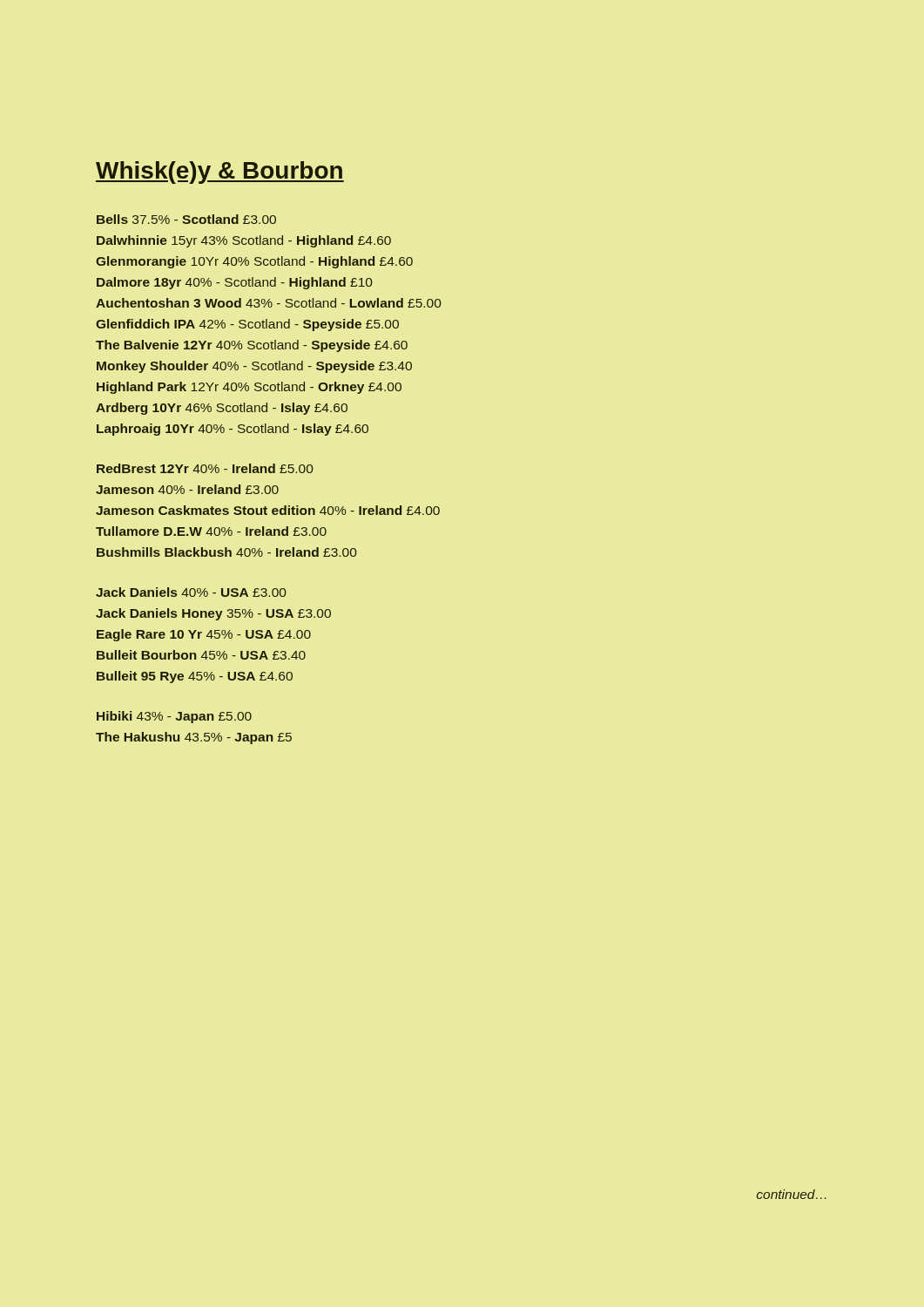The height and width of the screenshot is (1307, 924).
Task: Locate the text "Jameson 40% - Ireland £3.00"
Action: pos(187,489)
